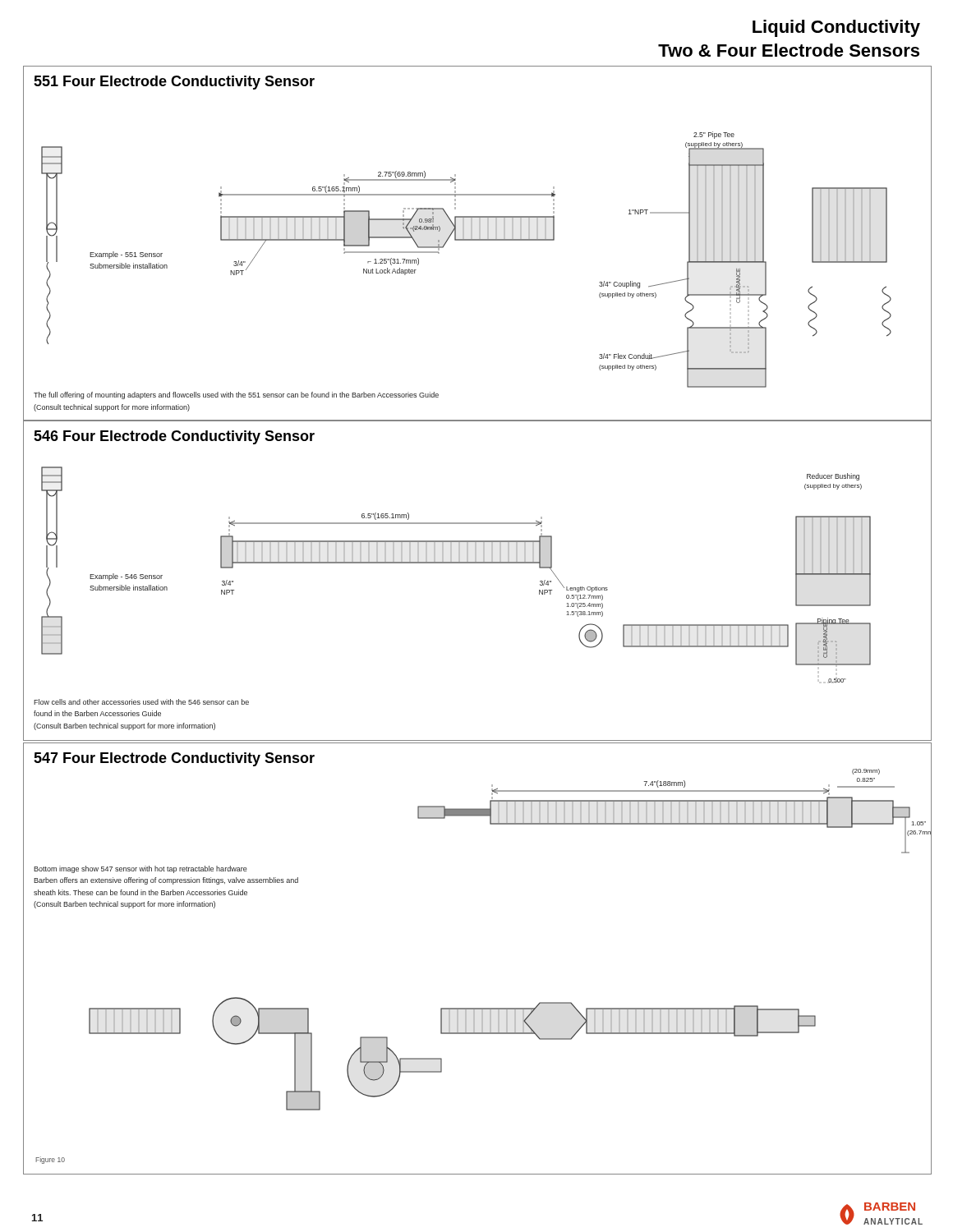
Task: Select the block starting "547 Four Electrode"
Action: point(174,758)
